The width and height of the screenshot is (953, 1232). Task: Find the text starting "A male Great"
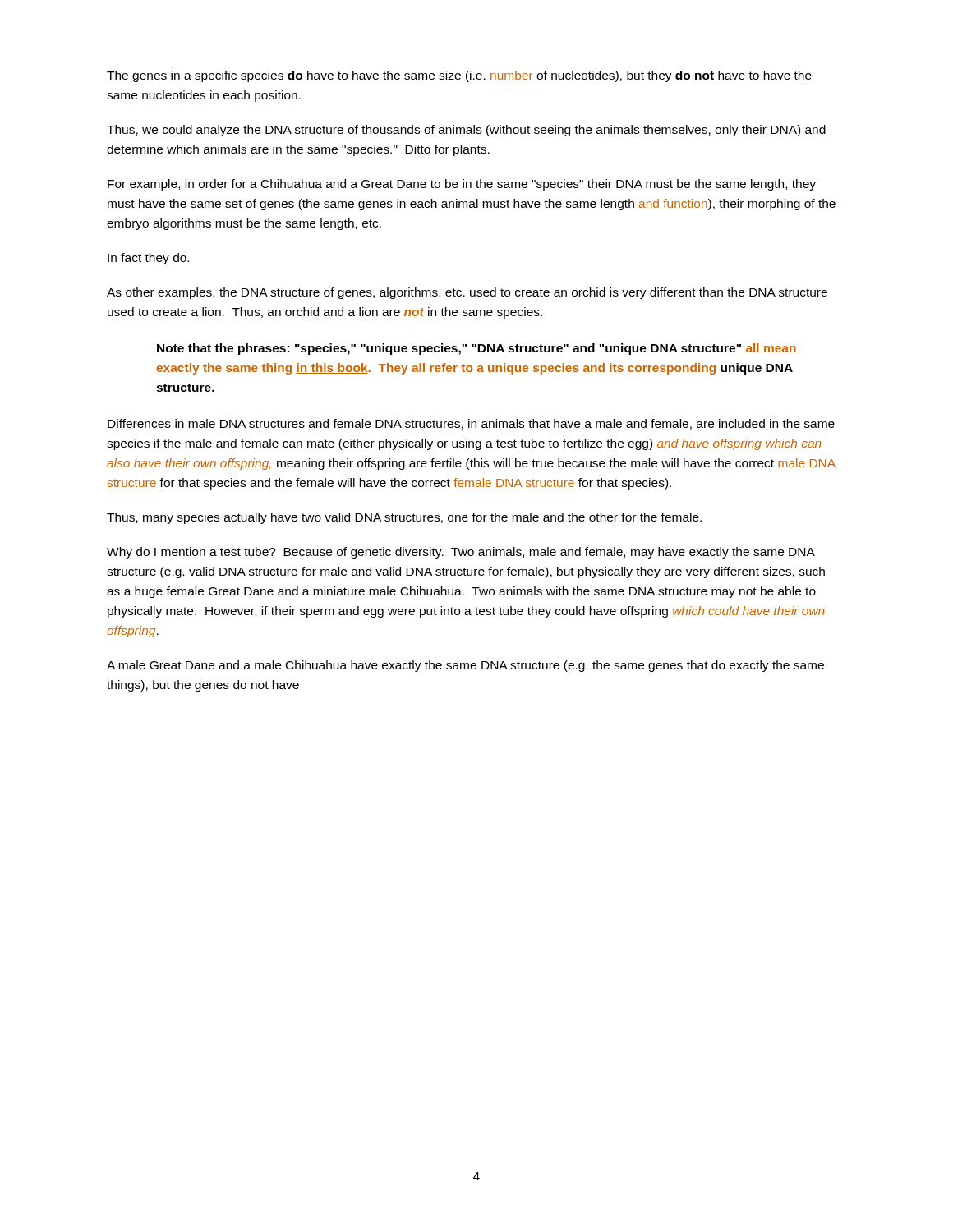click(x=466, y=675)
